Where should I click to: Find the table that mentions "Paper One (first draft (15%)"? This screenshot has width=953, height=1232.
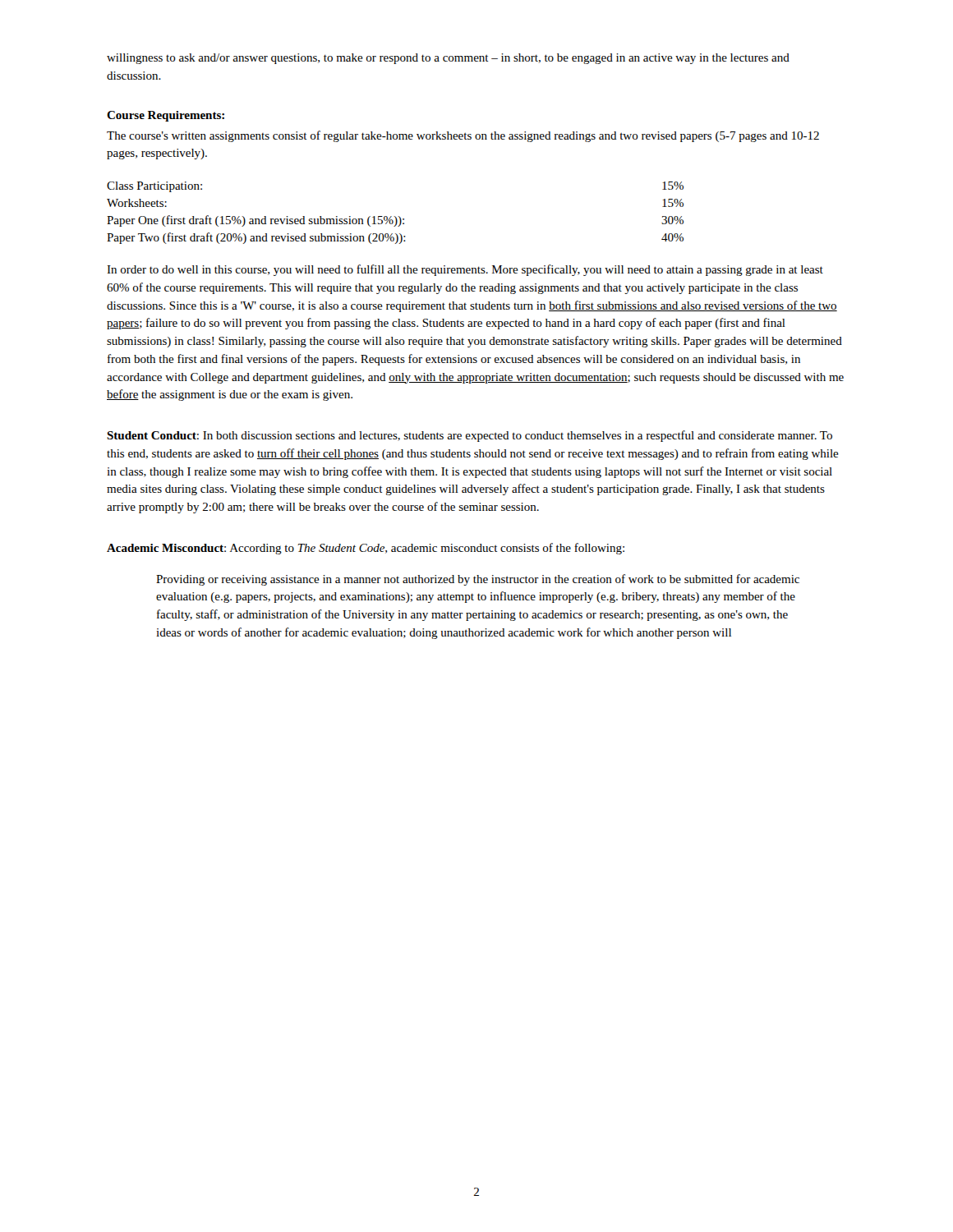tap(476, 212)
